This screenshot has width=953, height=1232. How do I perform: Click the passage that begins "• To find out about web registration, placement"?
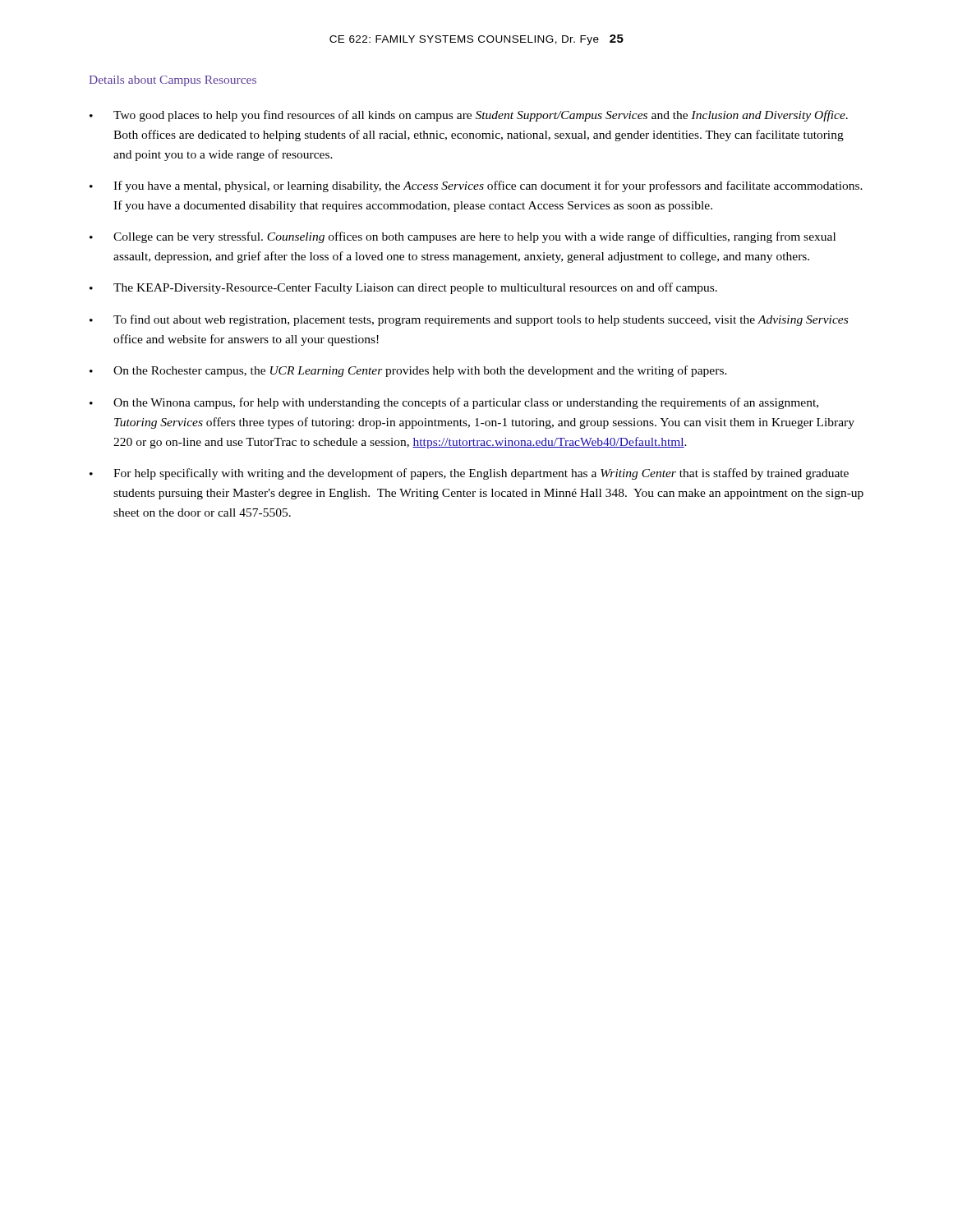point(476,329)
